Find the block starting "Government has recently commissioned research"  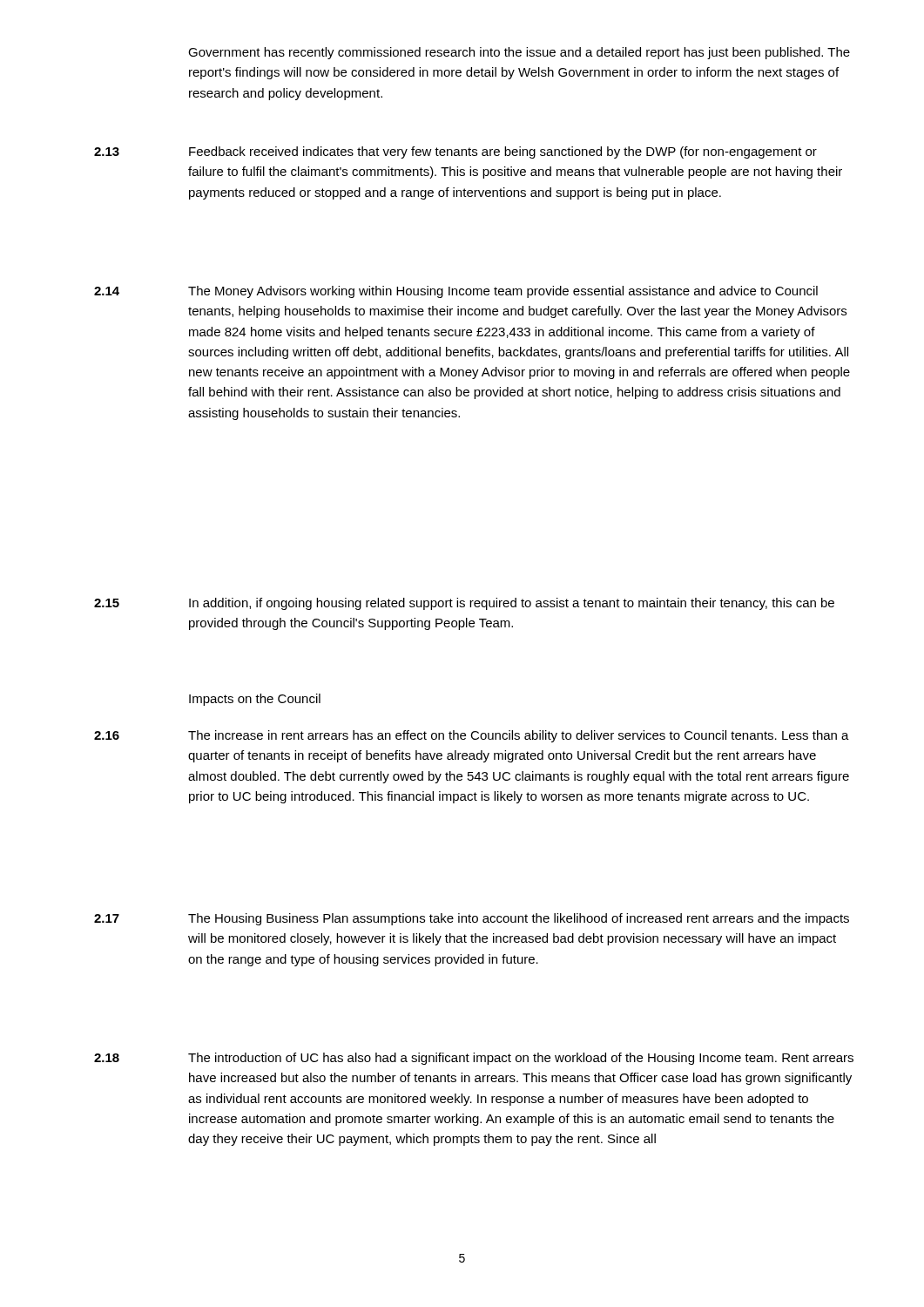pos(519,72)
